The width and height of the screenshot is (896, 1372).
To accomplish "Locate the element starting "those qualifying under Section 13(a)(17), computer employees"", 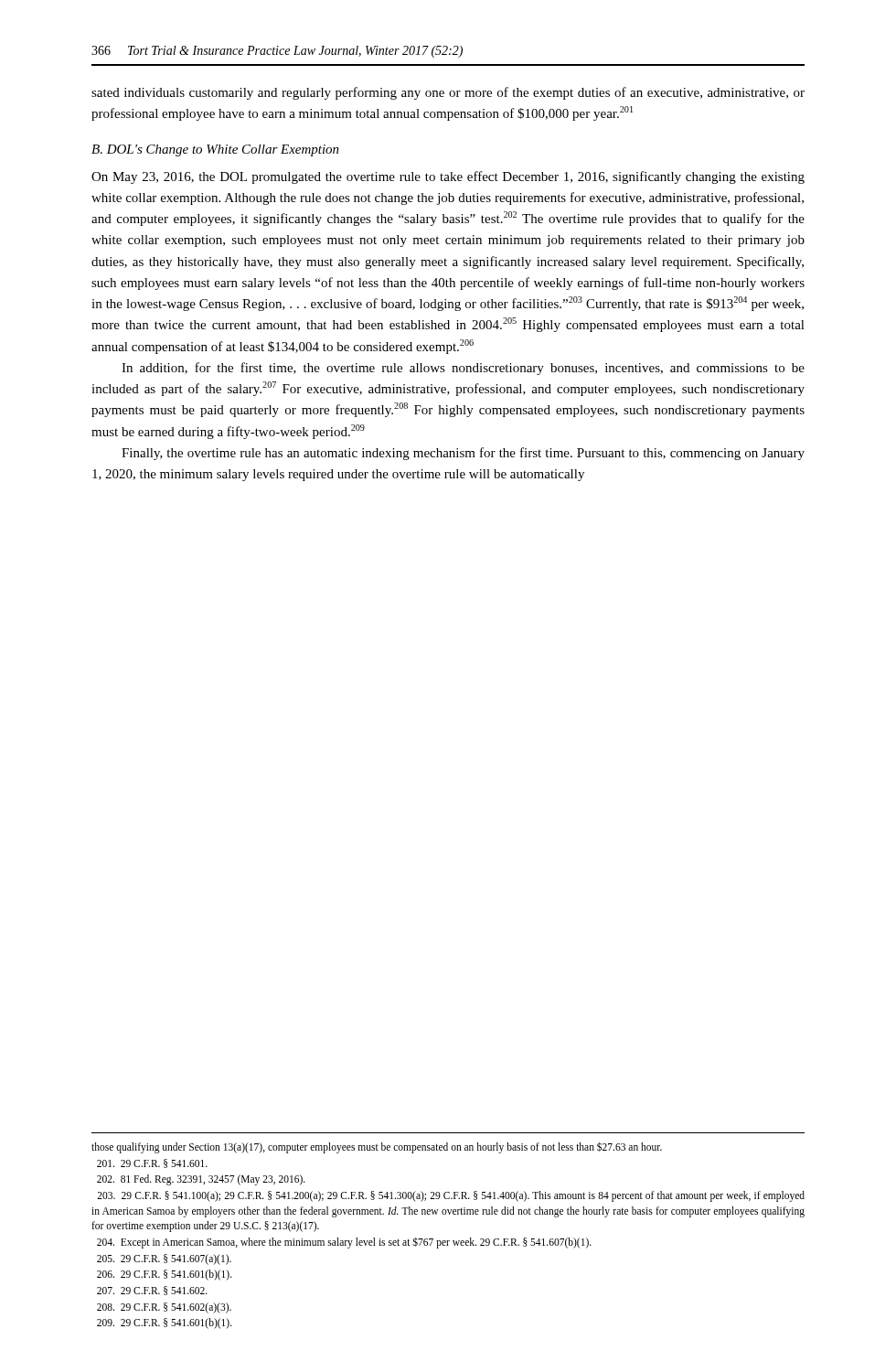I will 448,1235.
